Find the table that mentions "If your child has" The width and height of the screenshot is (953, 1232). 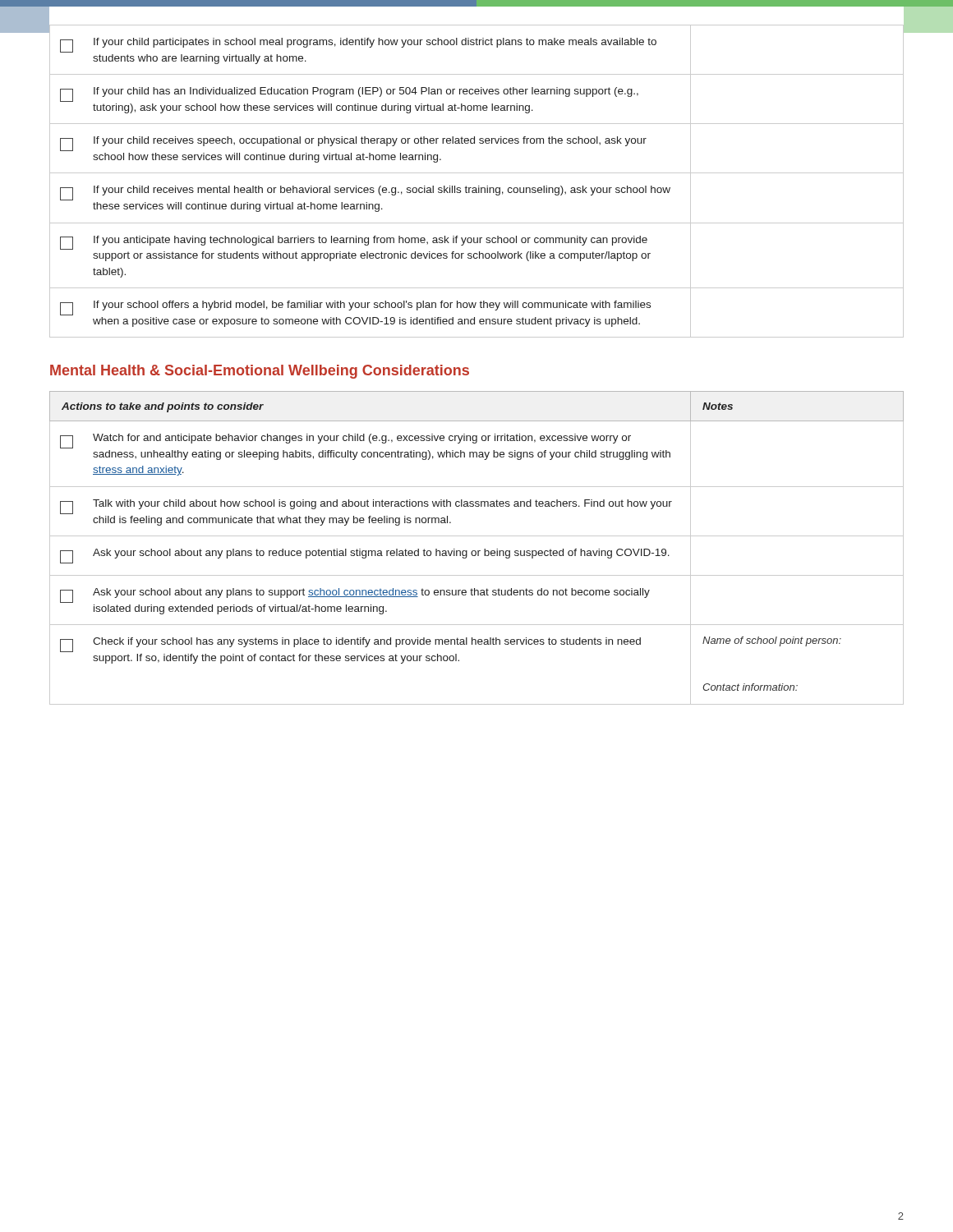point(476,181)
